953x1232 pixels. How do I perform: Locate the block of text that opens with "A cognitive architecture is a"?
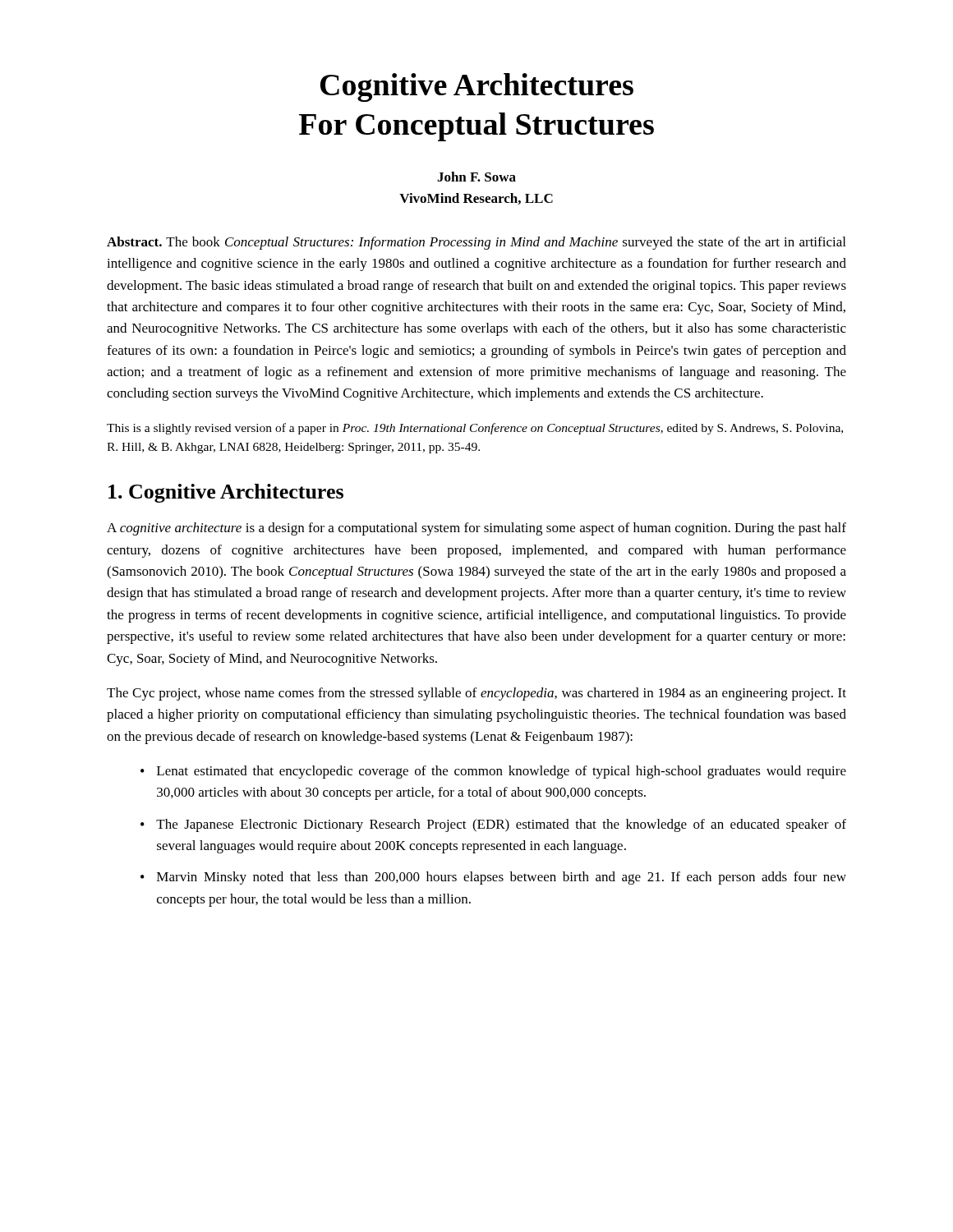tap(476, 594)
